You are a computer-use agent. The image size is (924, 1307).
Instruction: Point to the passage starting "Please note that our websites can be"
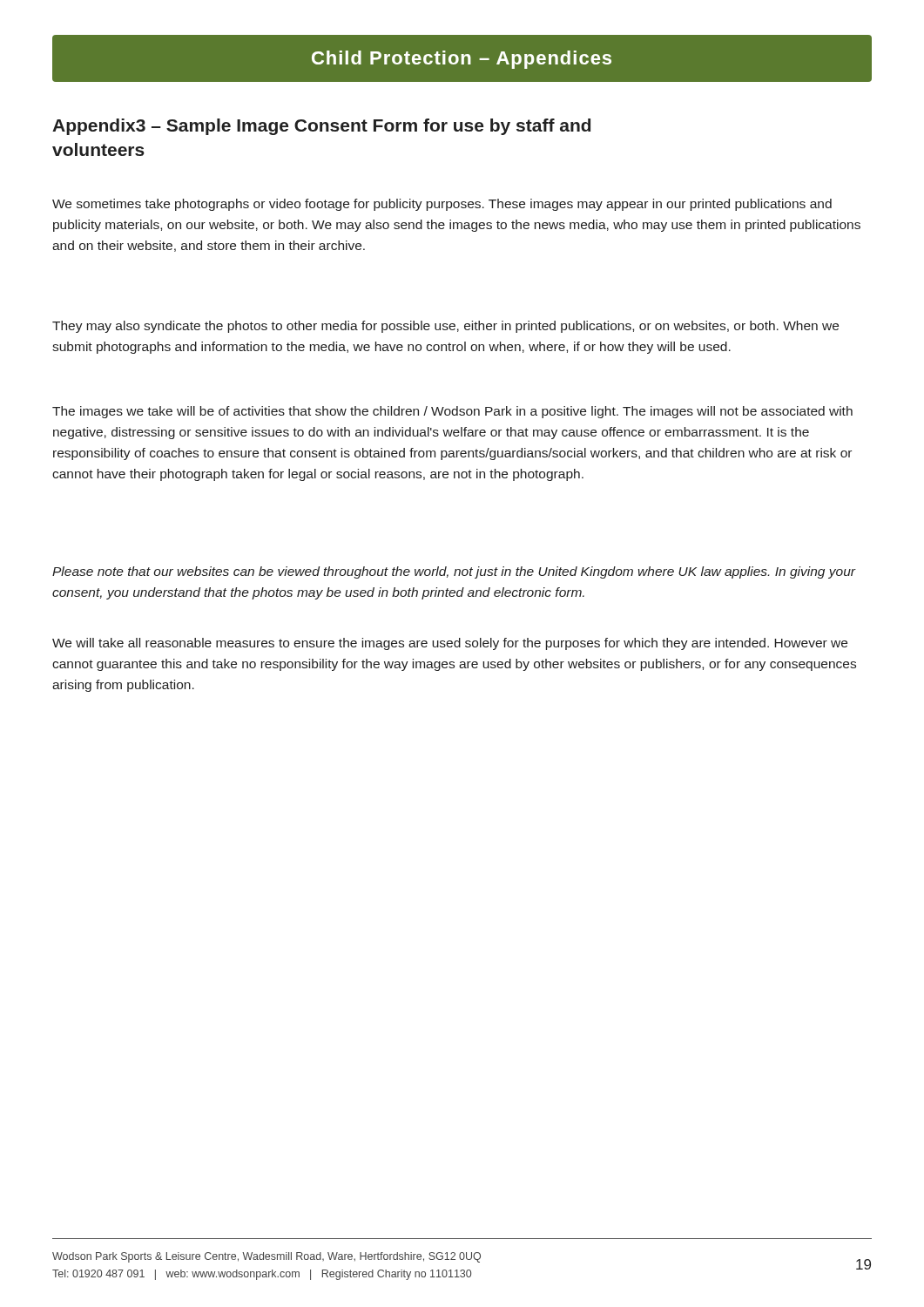[454, 582]
